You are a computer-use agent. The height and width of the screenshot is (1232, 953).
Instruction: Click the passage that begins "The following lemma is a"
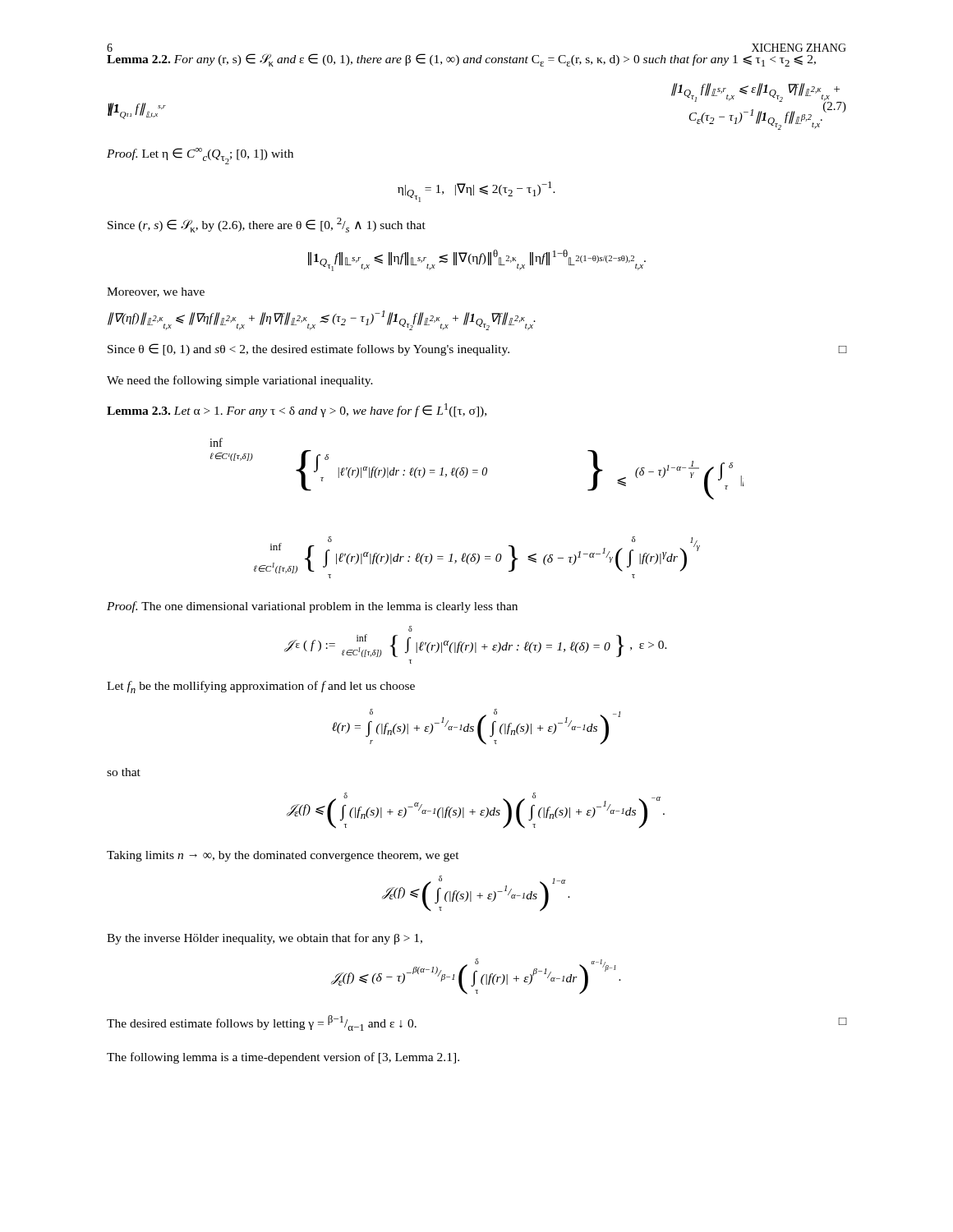coord(283,1057)
